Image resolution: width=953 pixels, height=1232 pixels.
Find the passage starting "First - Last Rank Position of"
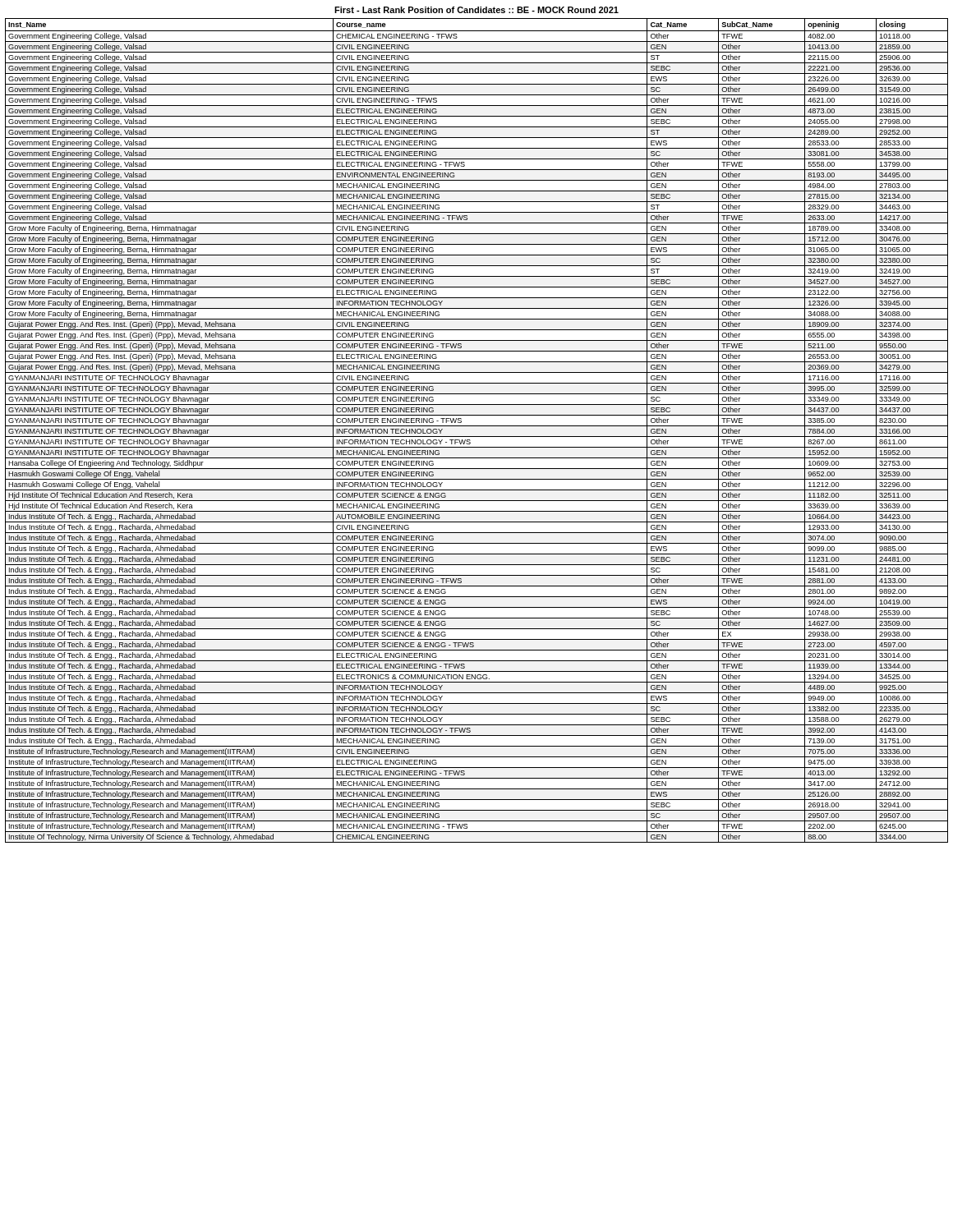476,10
